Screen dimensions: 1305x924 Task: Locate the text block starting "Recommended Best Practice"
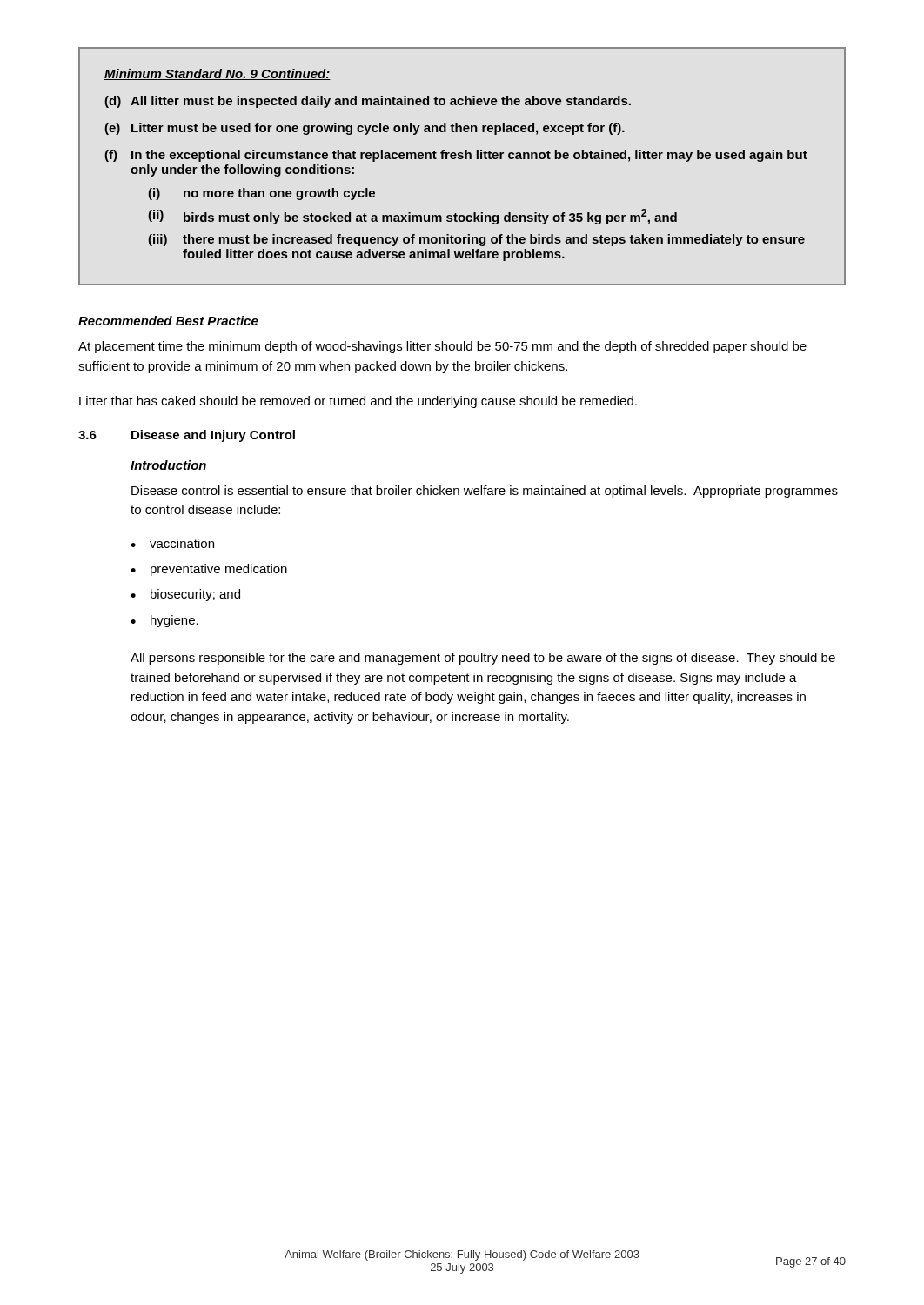pos(168,321)
